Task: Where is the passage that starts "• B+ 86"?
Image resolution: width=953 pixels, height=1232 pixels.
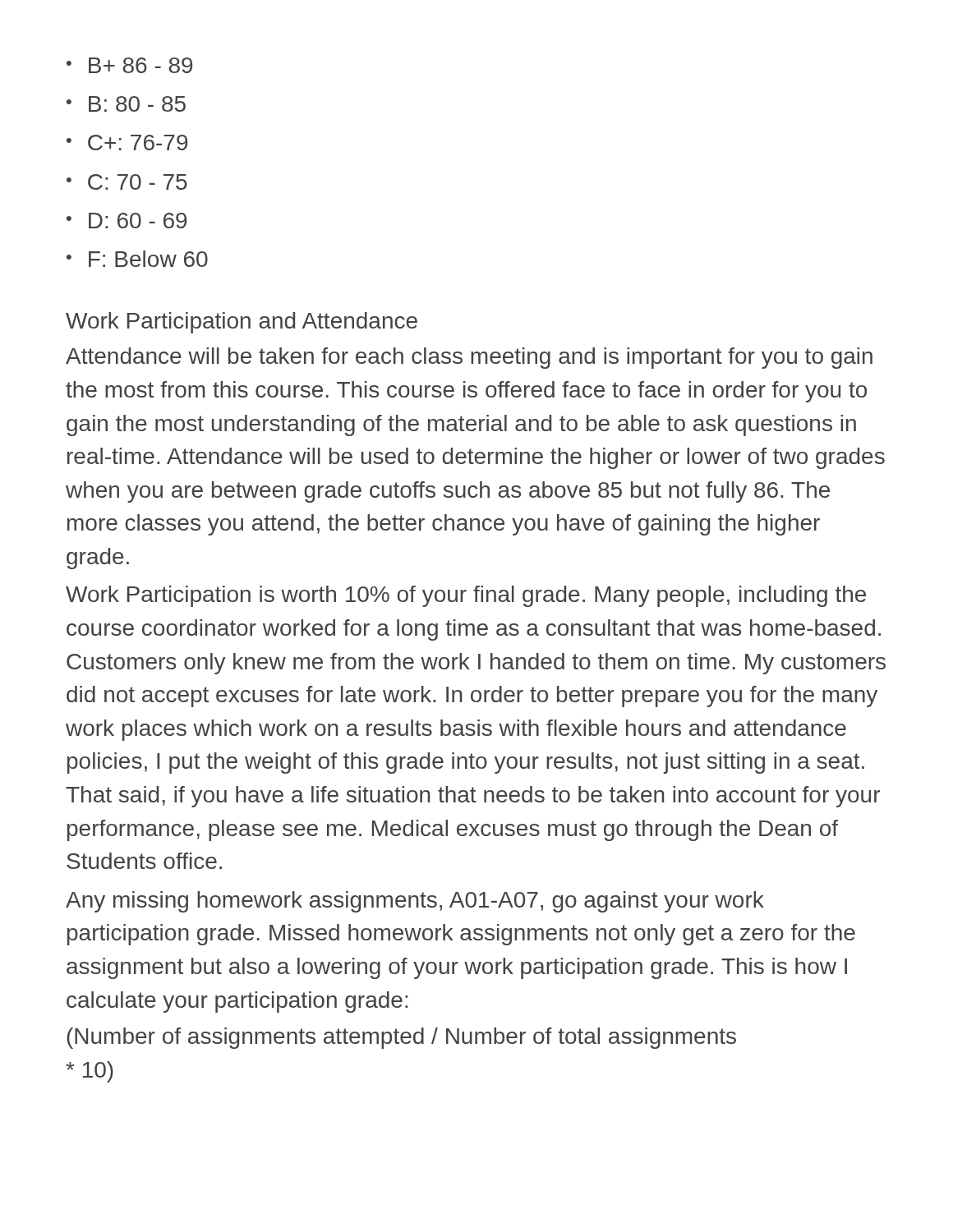Action: coord(130,65)
